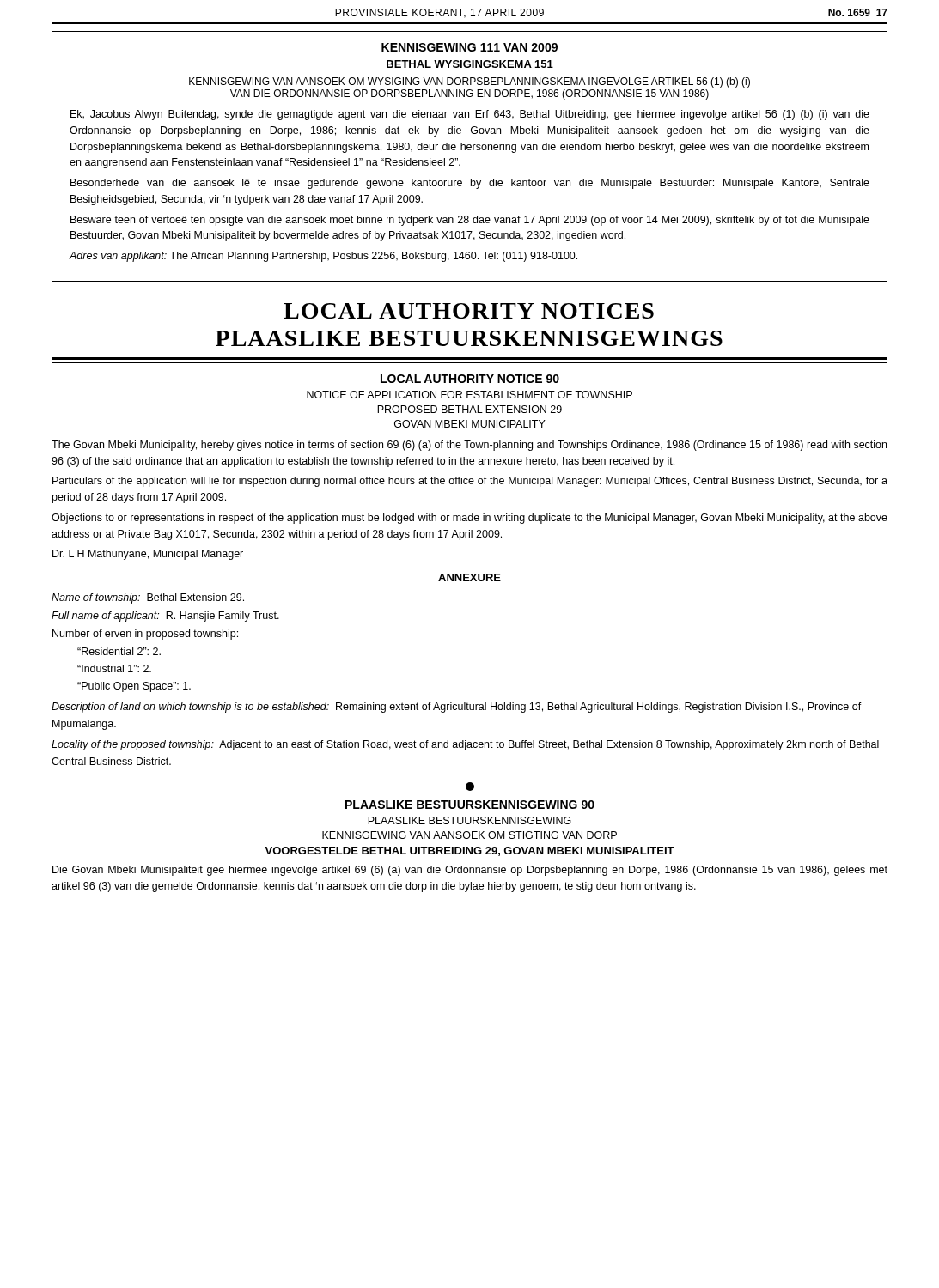The height and width of the screenshot is (1288, 939).
Task: Find the text block that says "Objections to or representations in respect of"
Action: point(470,526)
